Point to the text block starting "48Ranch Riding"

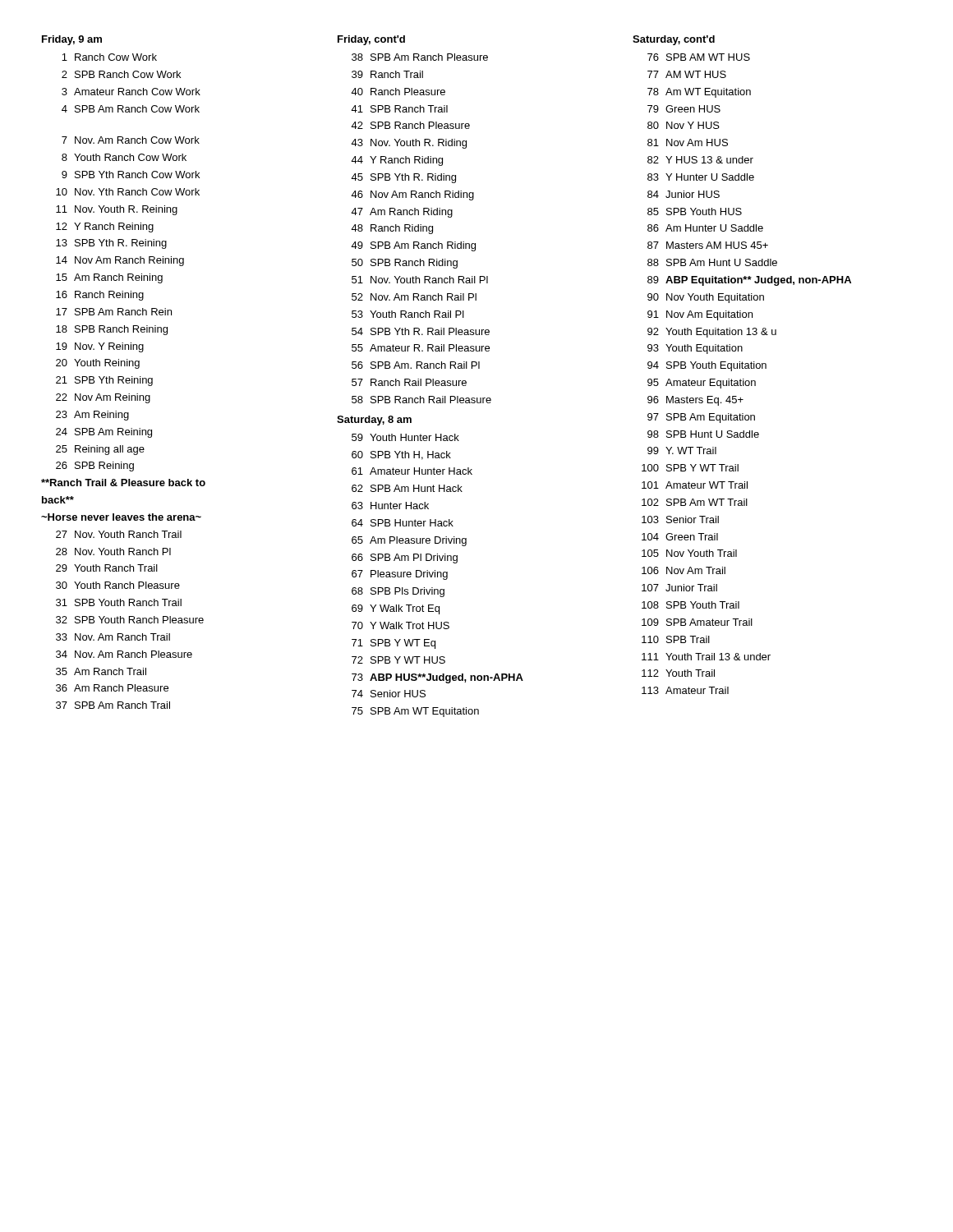[x=392, y=229]
